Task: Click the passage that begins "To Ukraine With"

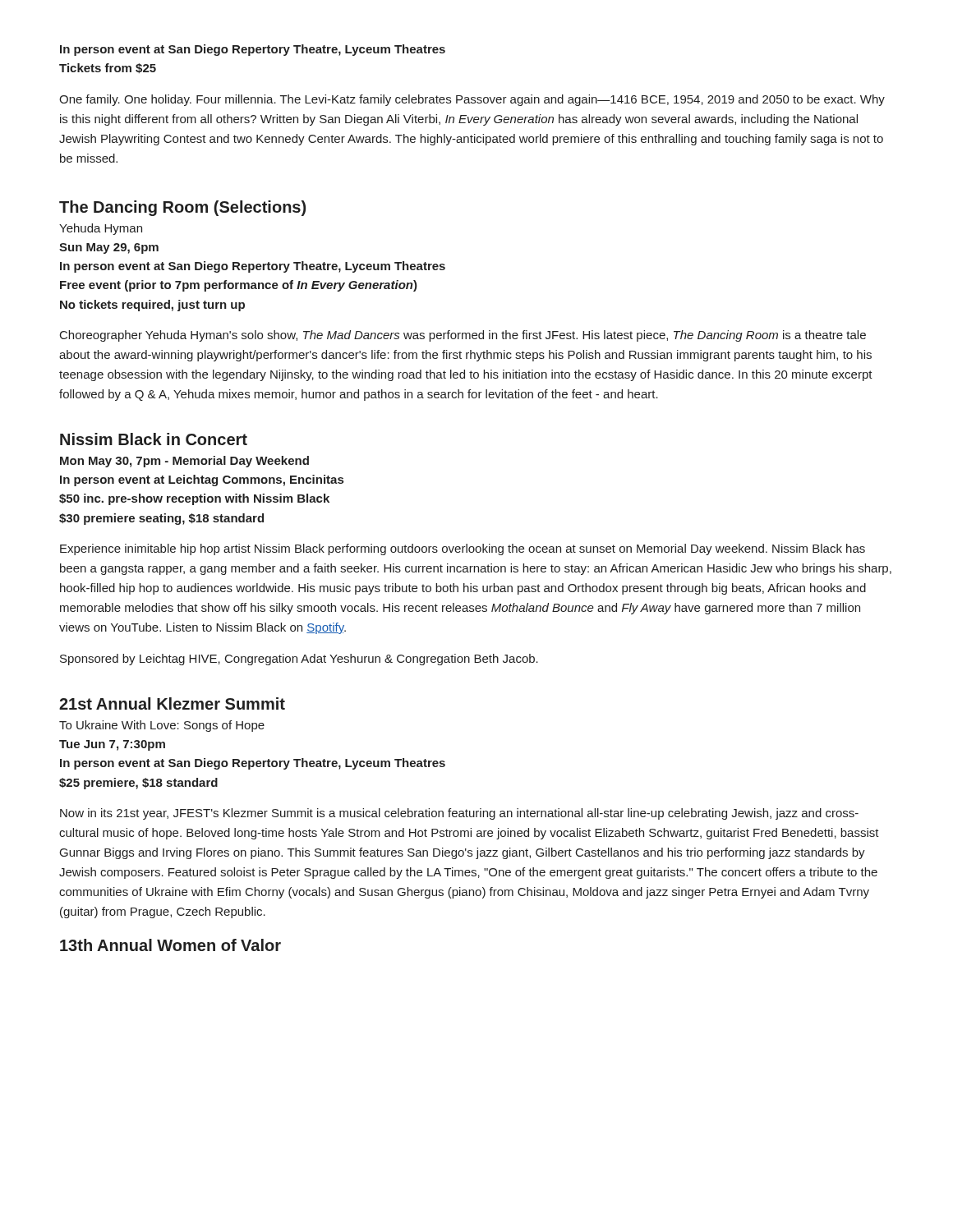Action: (252, 753)
